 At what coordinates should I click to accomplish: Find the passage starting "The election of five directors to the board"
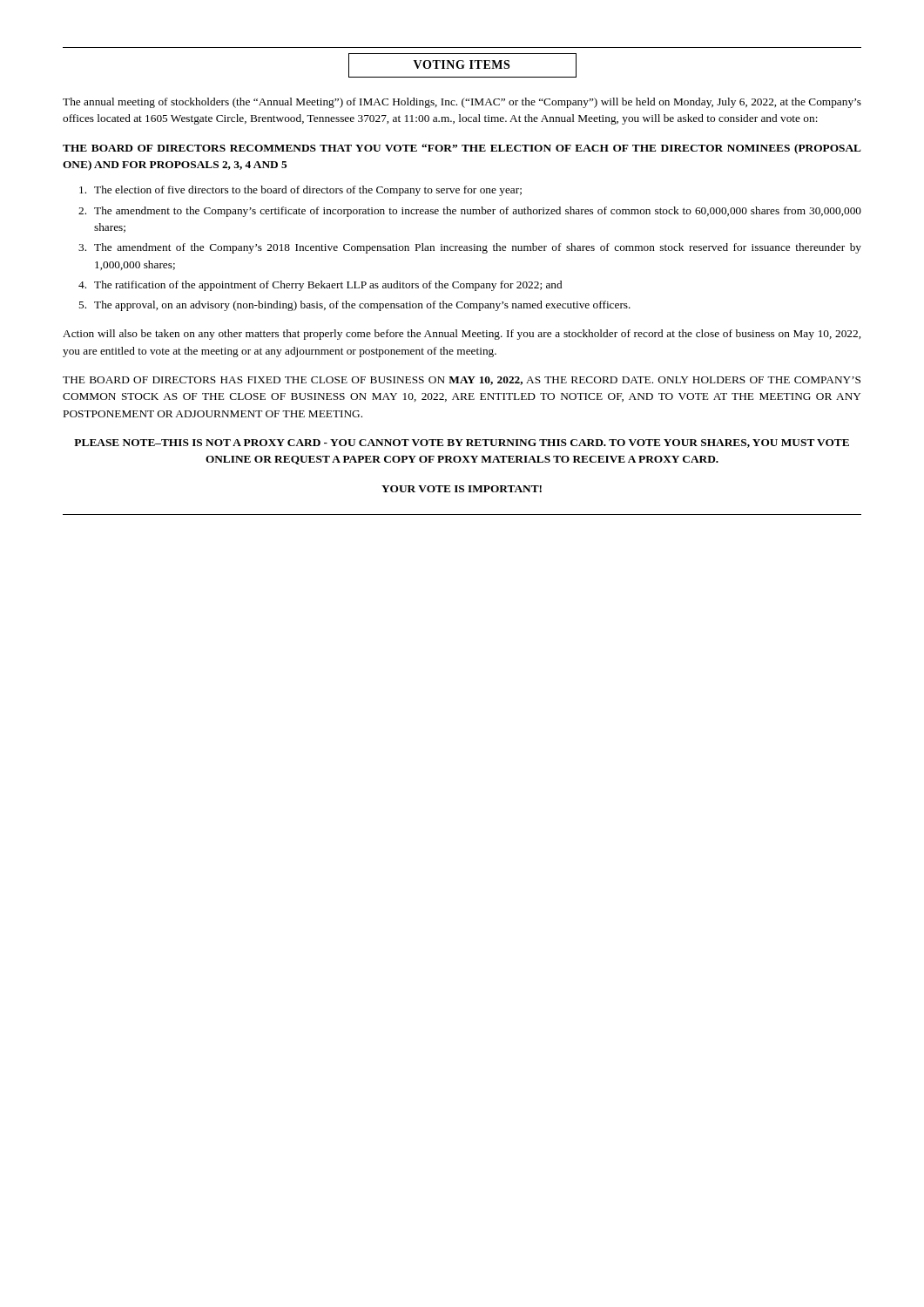tap(462, 190)
